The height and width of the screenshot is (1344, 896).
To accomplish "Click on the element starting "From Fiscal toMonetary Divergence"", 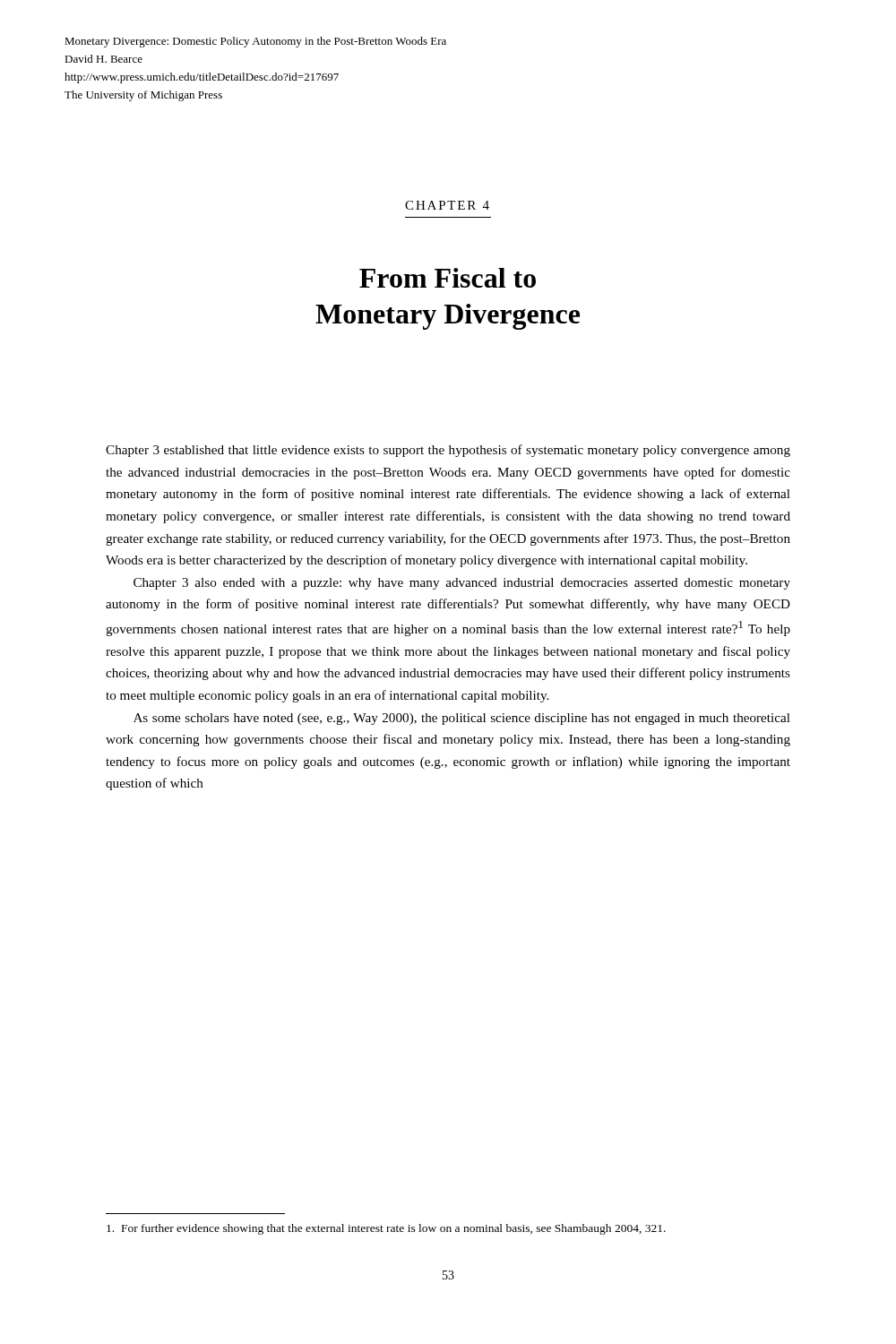I will 448,296.
